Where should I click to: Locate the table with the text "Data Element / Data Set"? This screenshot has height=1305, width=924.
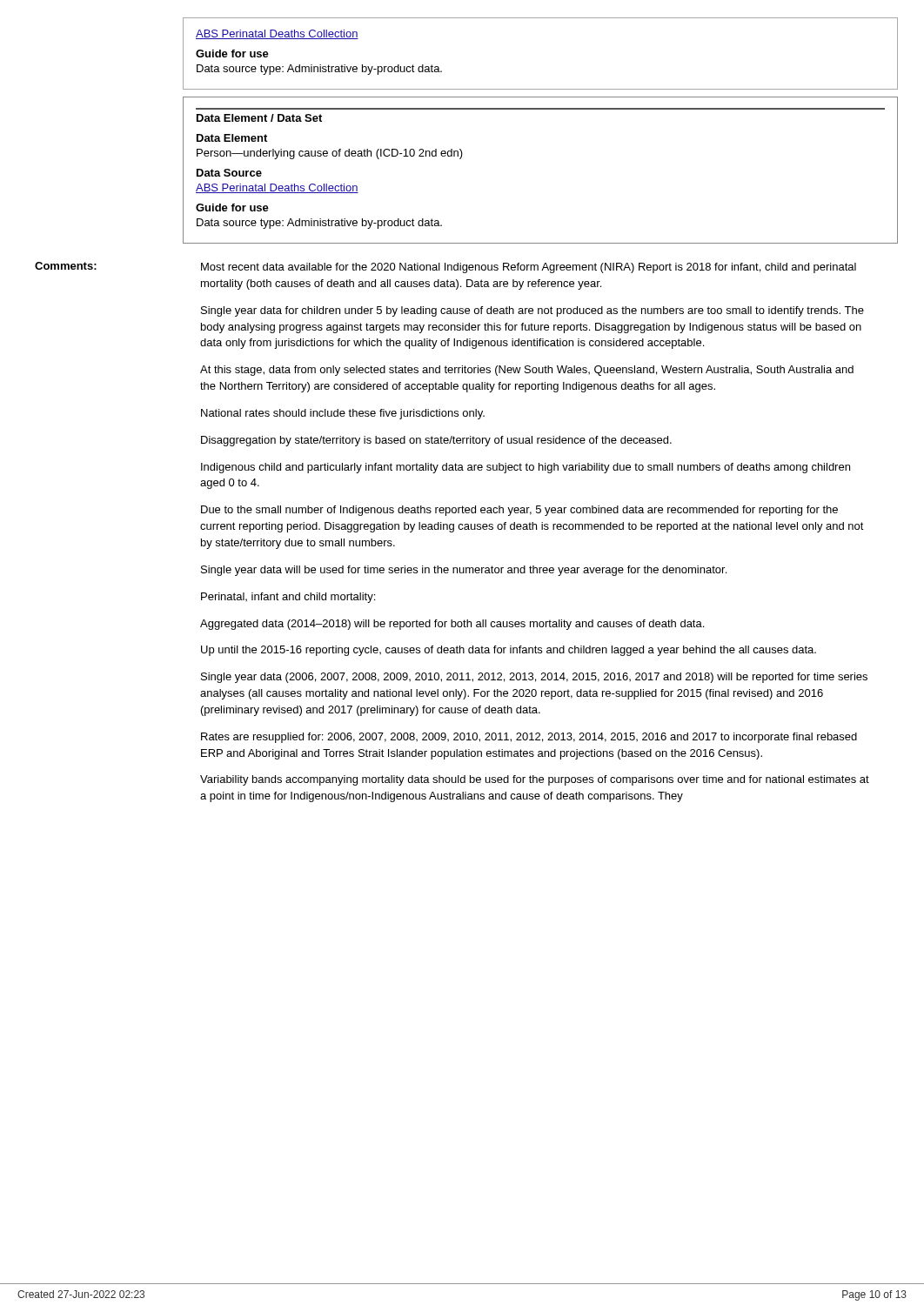coord(540,170)
